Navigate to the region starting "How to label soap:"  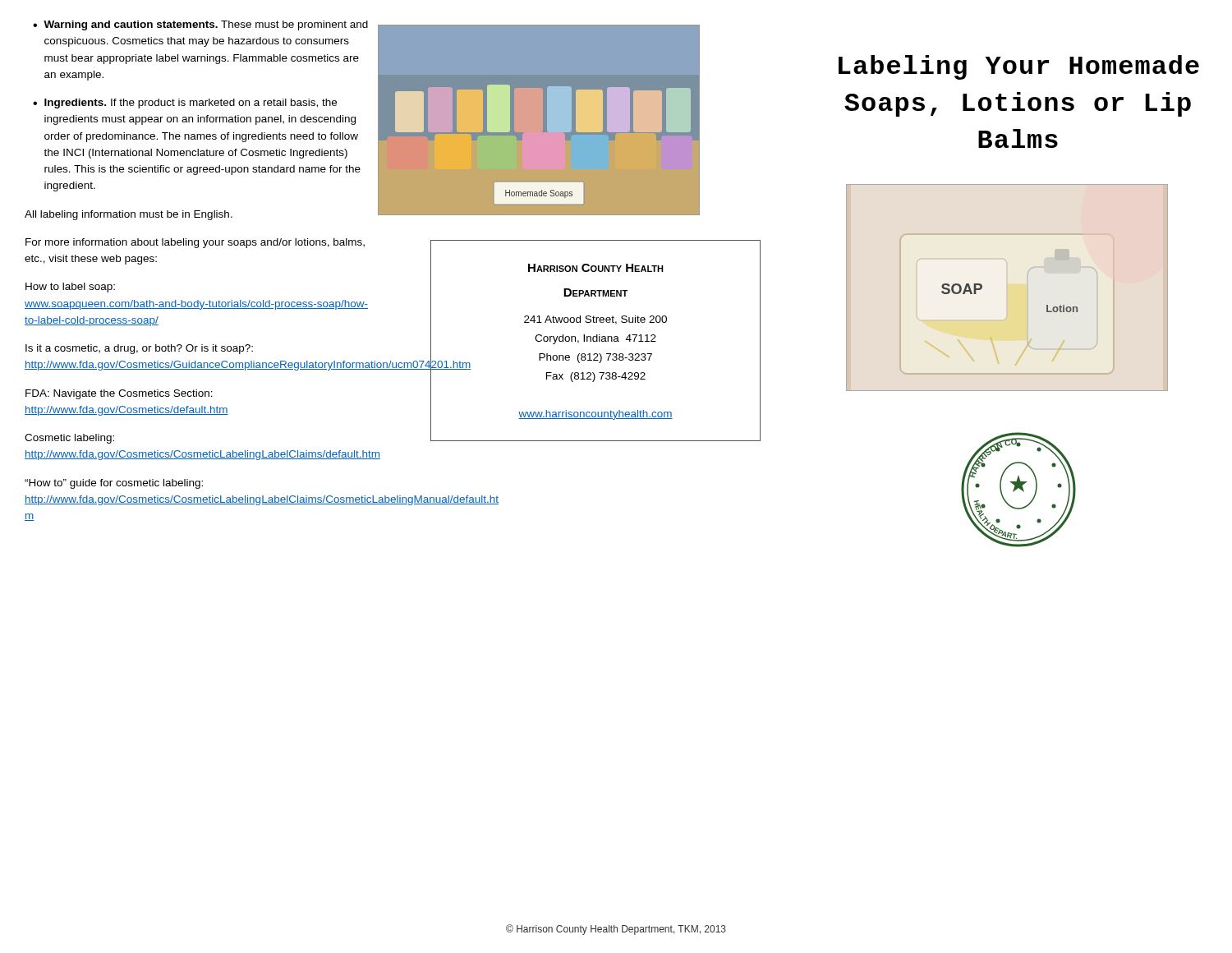click(196, 303)
